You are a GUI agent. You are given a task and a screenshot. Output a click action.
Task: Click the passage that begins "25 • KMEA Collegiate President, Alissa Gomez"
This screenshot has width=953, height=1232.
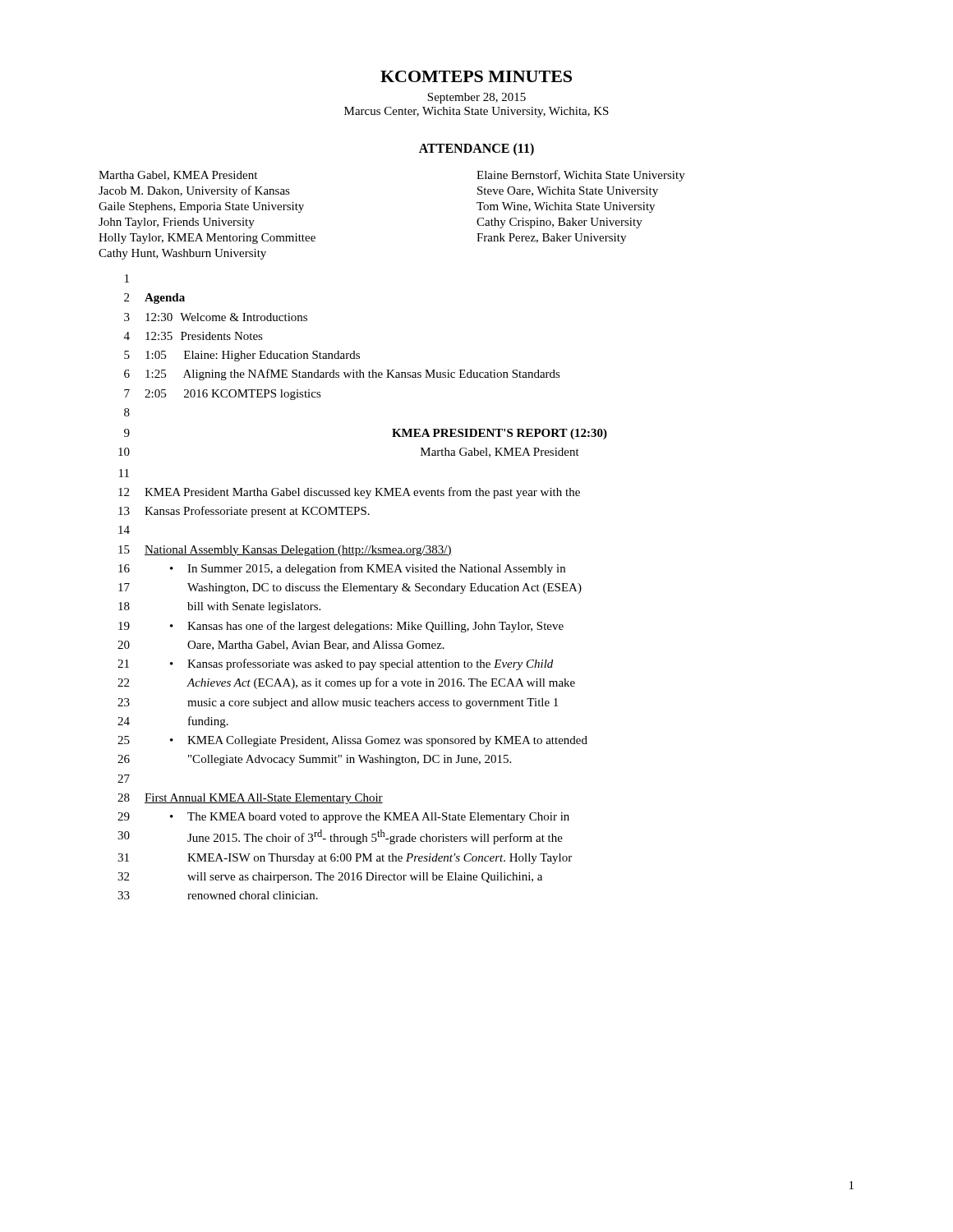476,750
